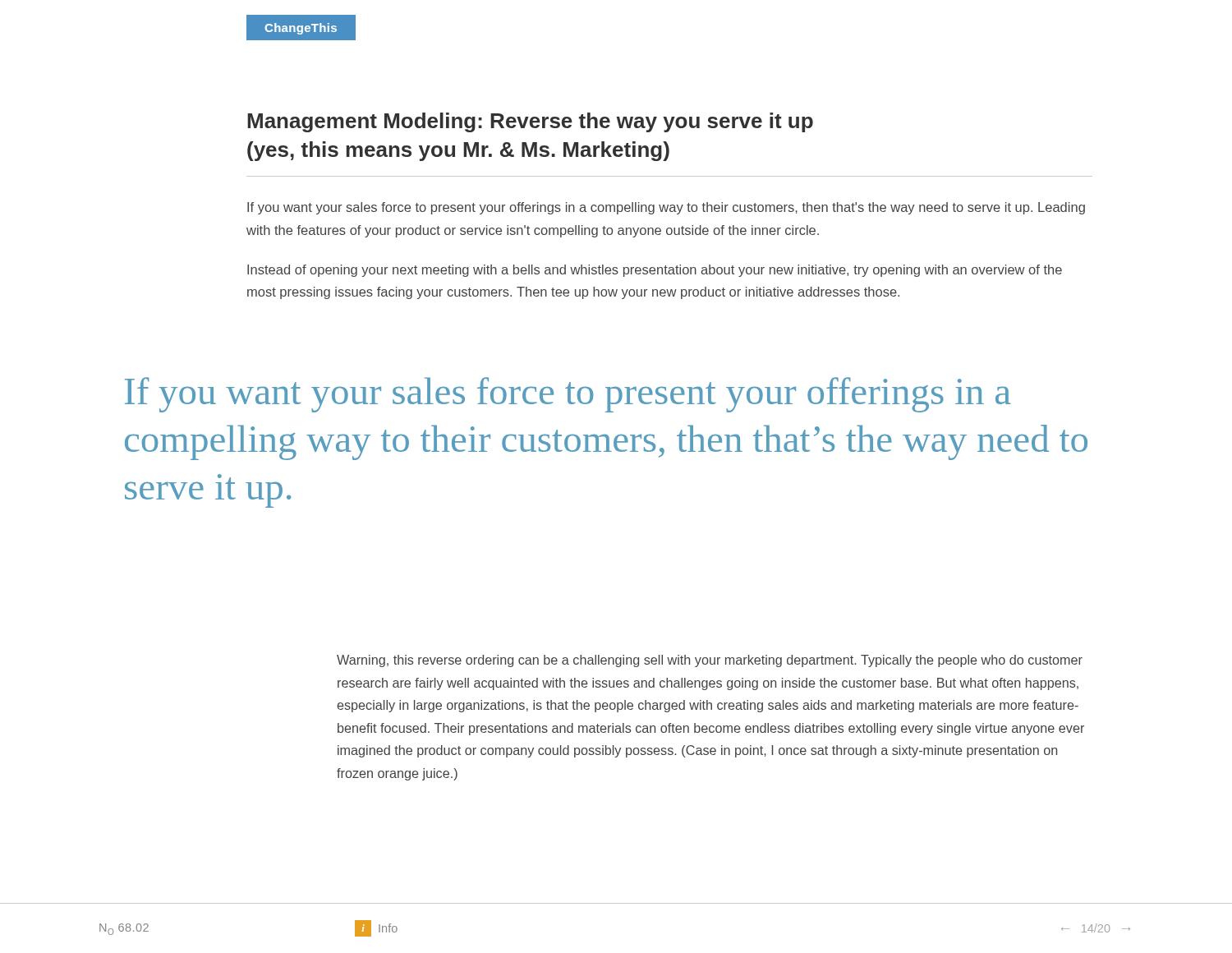Locate the section header with the text "Management Modeling: Reverse the way you"
The height and width of the screenshot is (953, 1232).
tap(530, 135)
